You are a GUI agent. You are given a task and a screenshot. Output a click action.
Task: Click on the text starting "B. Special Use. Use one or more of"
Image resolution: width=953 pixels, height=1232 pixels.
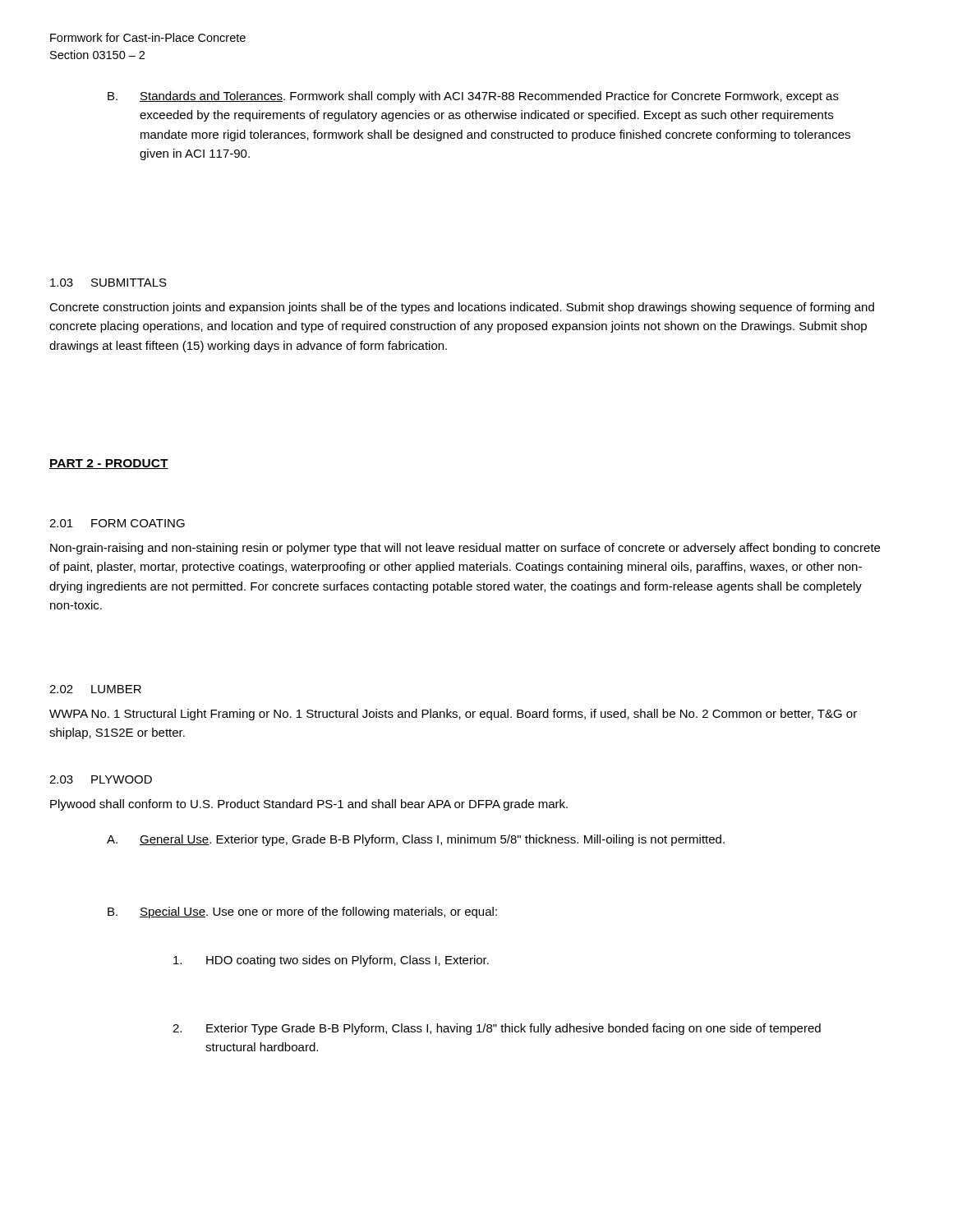click(476, 911)
